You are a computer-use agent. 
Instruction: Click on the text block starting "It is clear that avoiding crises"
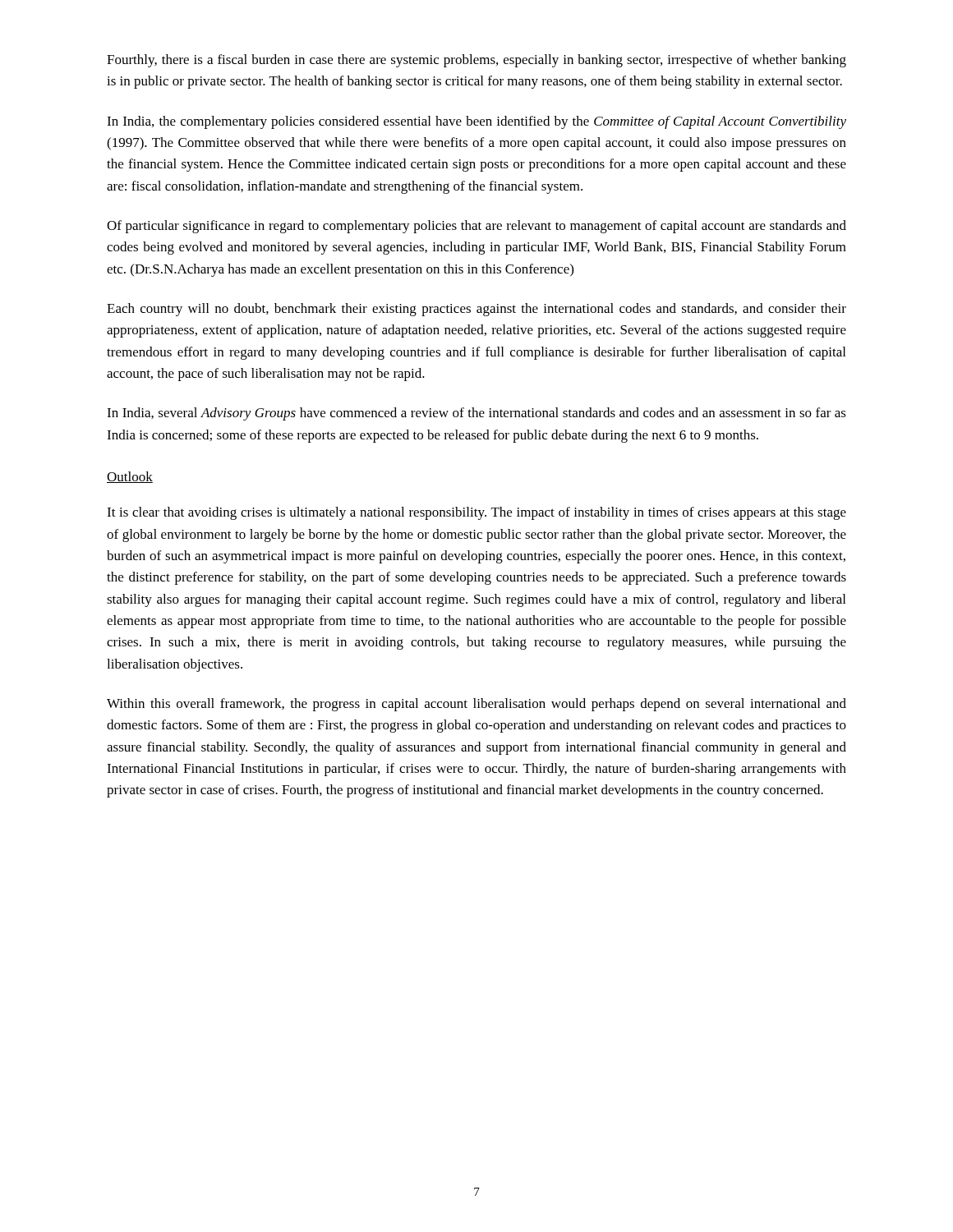(476, 588)
